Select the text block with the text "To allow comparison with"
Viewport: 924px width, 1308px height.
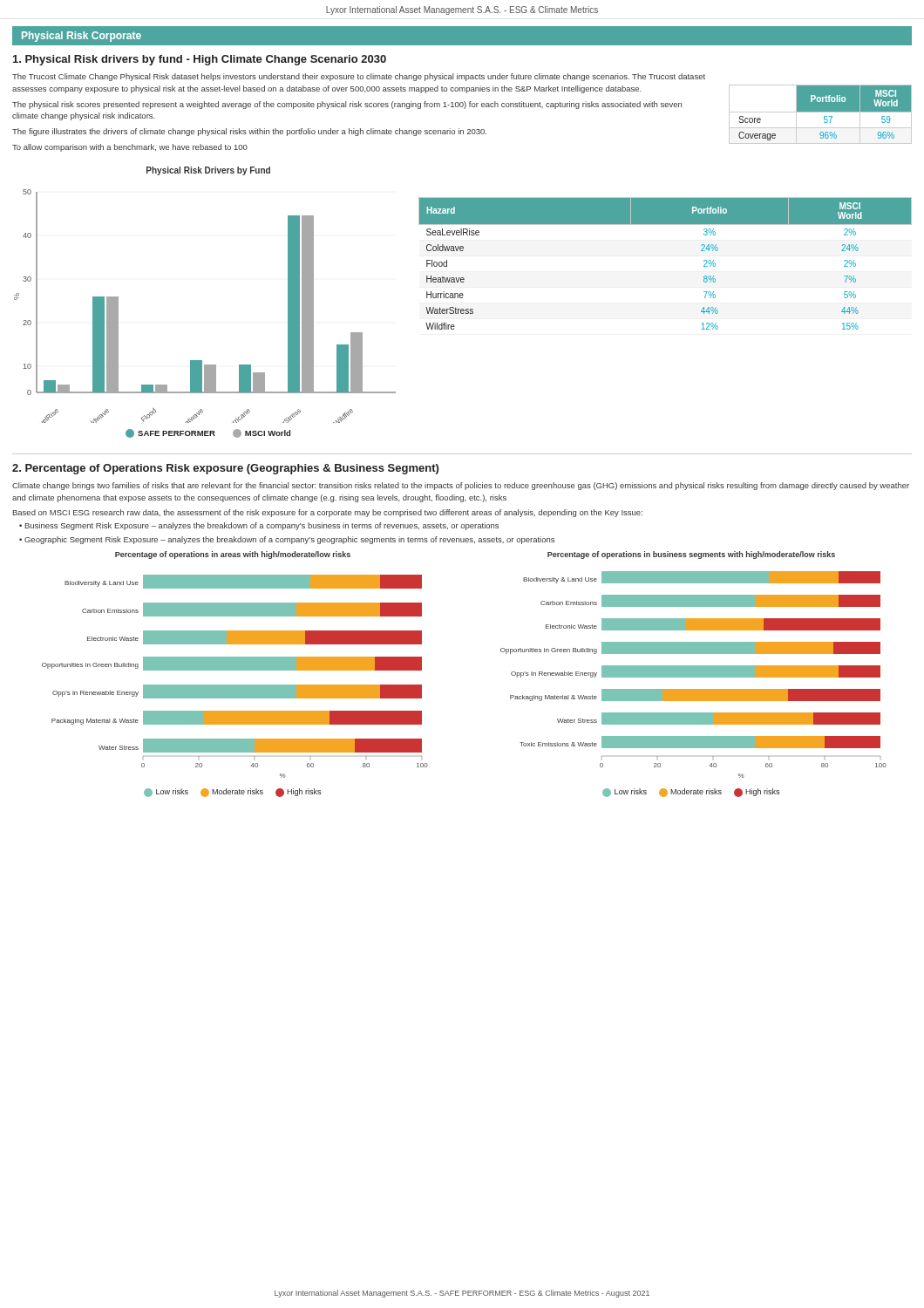[130, 147]
